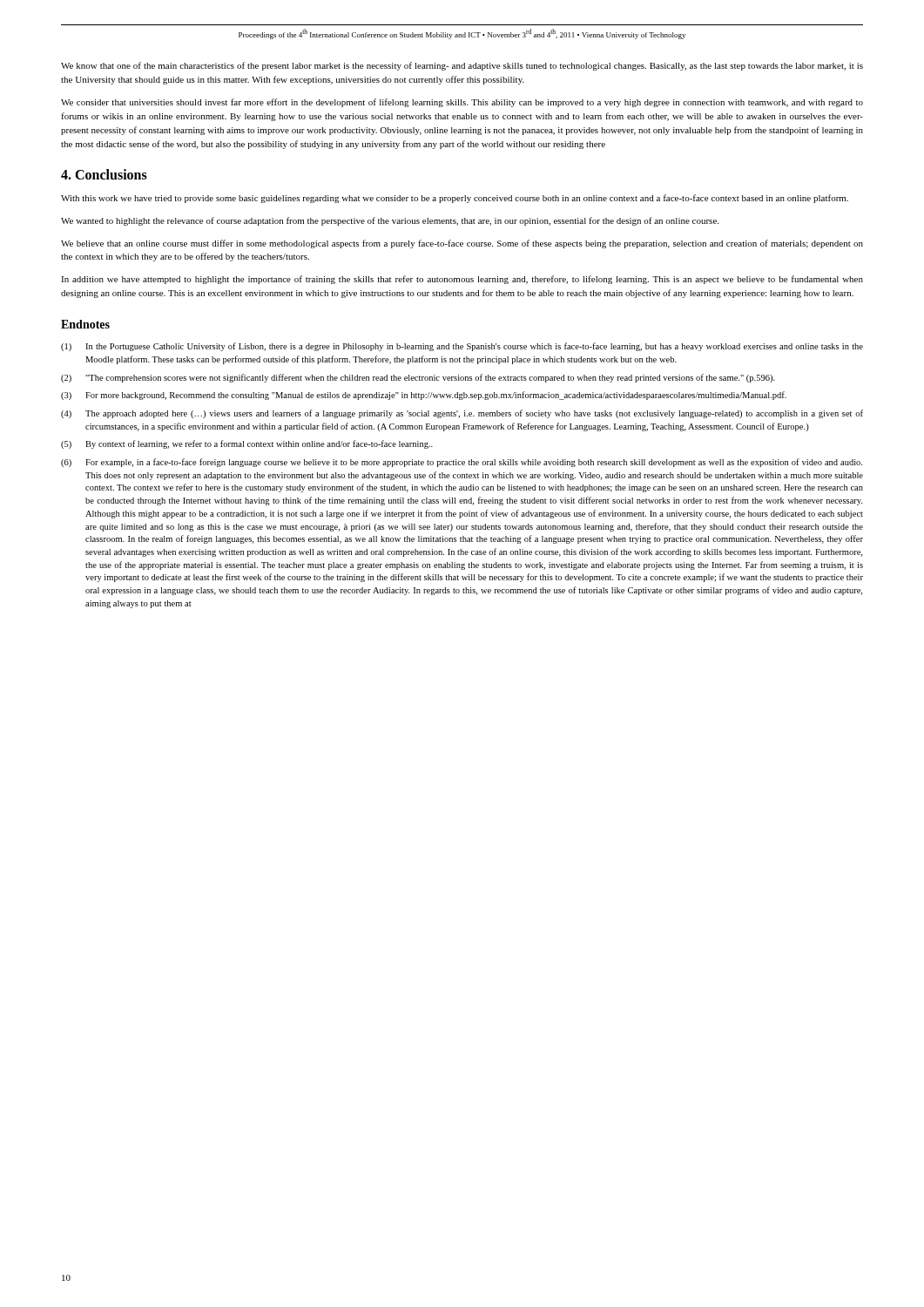This screenshot has width=924, height=1307.
Task: Select the element starting "We know that one of"
Action: click(x=462, y=73)
